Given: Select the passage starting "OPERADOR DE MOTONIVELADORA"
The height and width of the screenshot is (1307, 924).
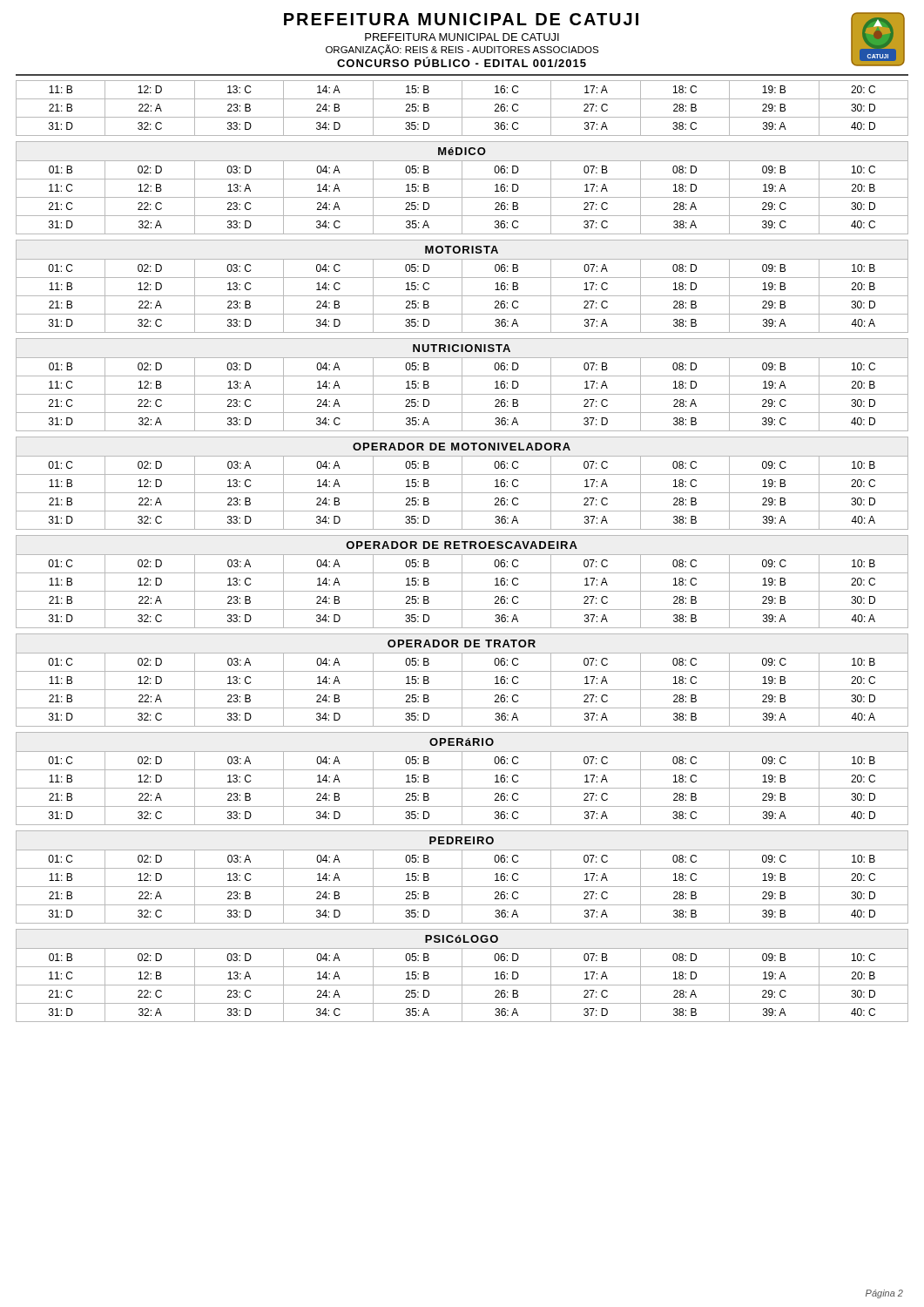Looking at the screenshot, I should pyautogui.click(x=462, y=447).
